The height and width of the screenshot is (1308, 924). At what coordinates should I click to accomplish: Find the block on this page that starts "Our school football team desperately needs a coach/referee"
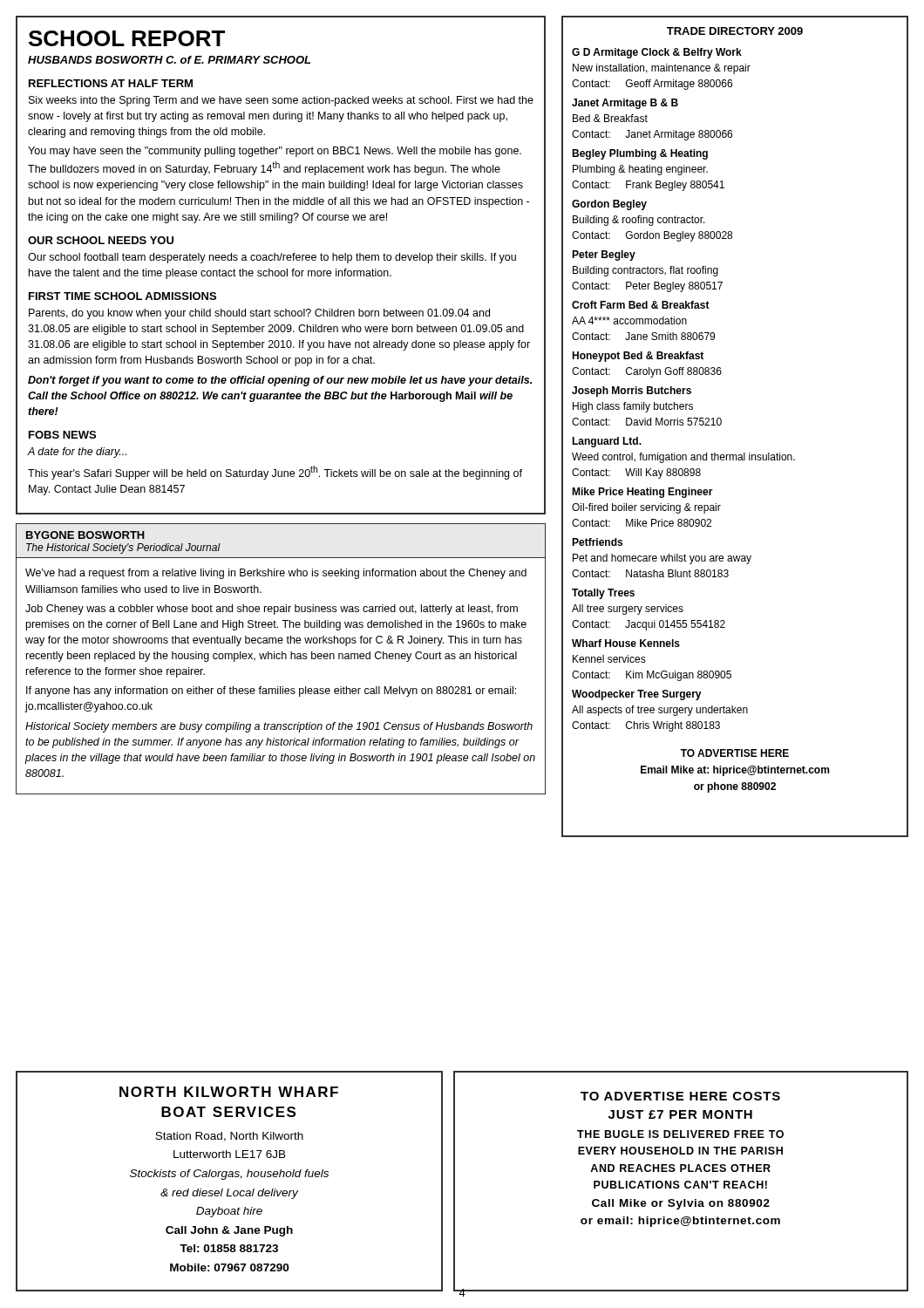[272, 265]
